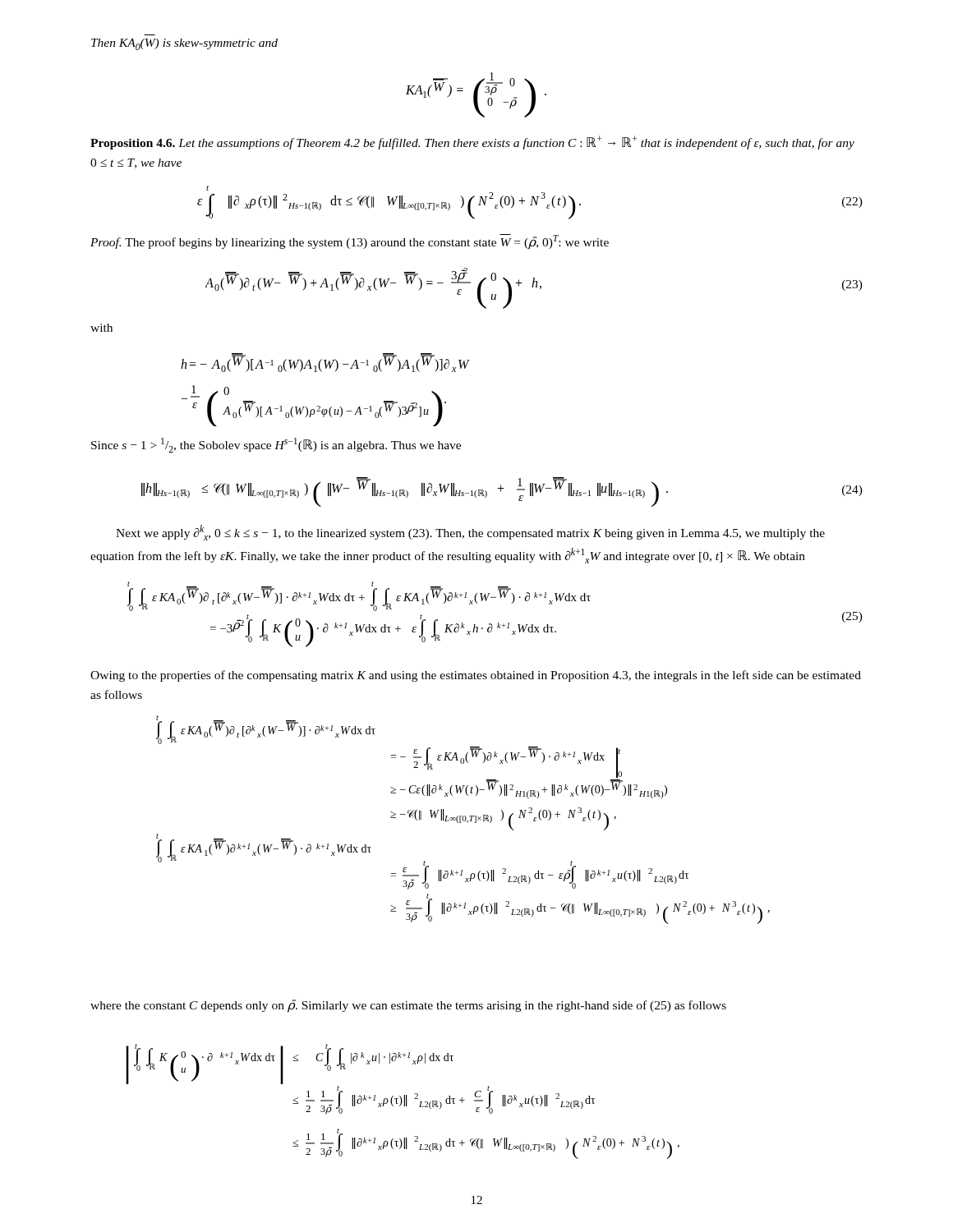The height and width of the screenshot is (1232, 953).
Task: Find the text block that reads "Owing to the properties of"
Action: [x=476, y=685]
